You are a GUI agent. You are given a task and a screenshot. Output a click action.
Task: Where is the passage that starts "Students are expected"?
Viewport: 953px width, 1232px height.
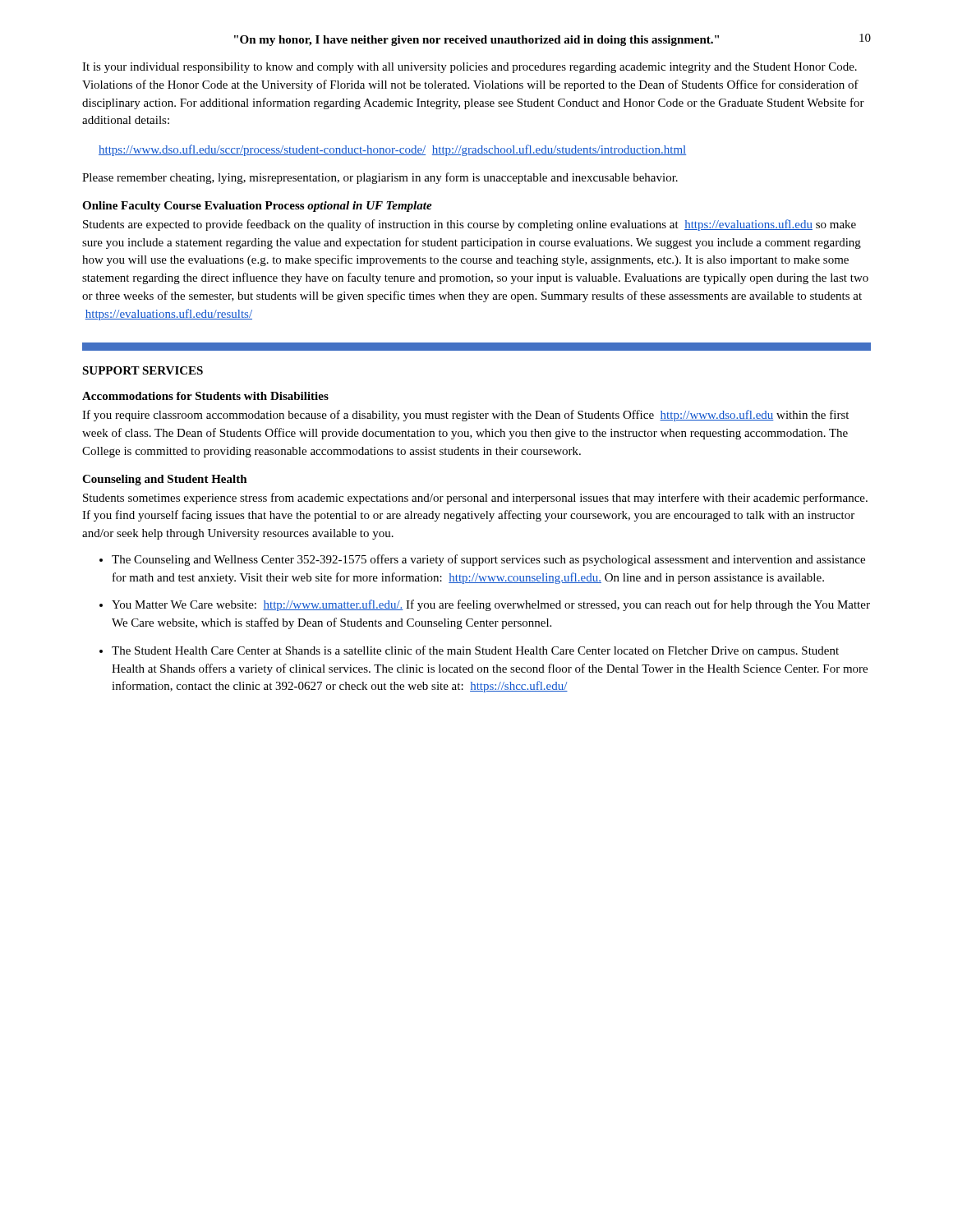tap(475, 269)
